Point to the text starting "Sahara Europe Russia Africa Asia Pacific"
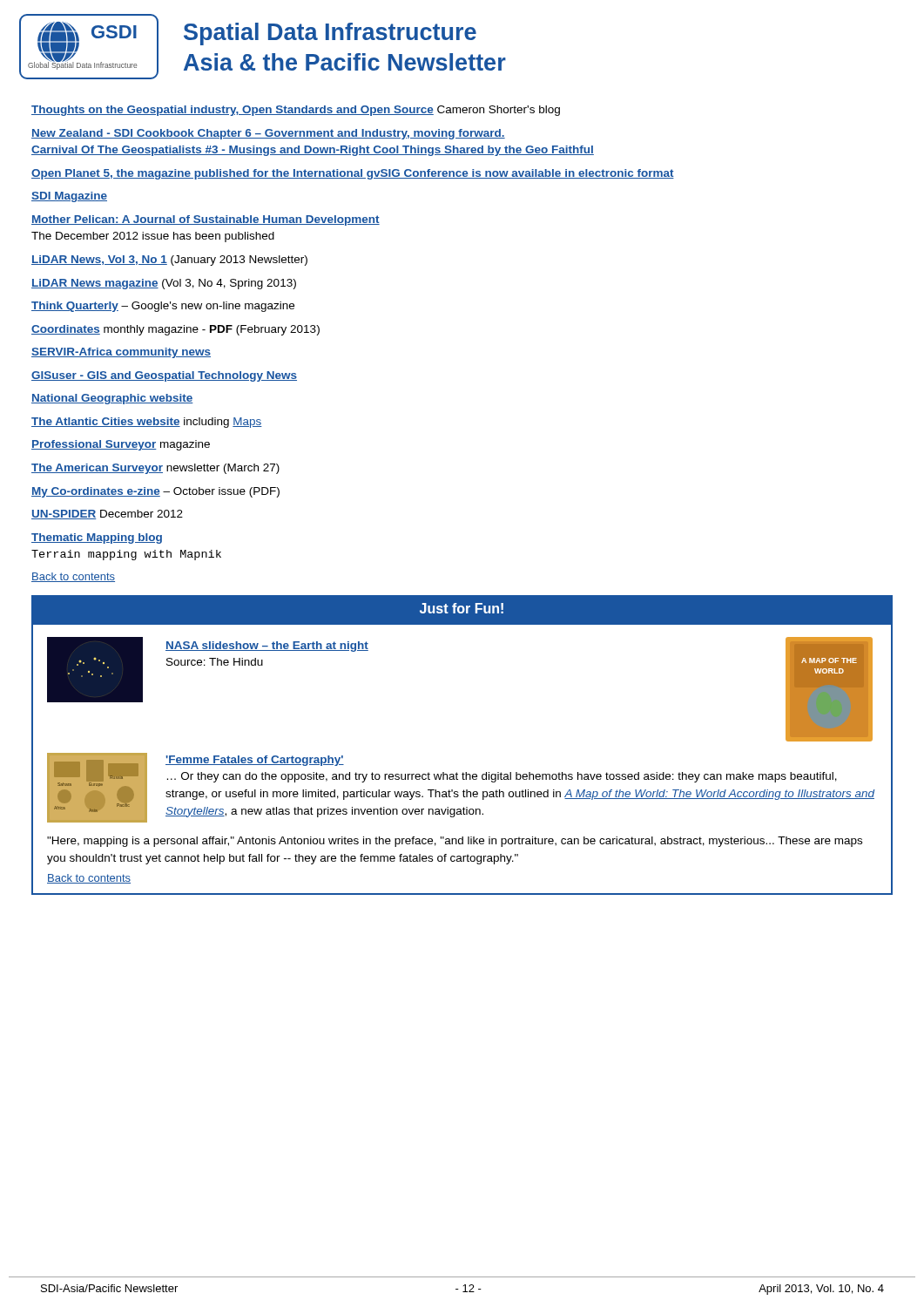The width and height of the screenshot is (924, 1307). pyautogui.click(x=462, y=789)
